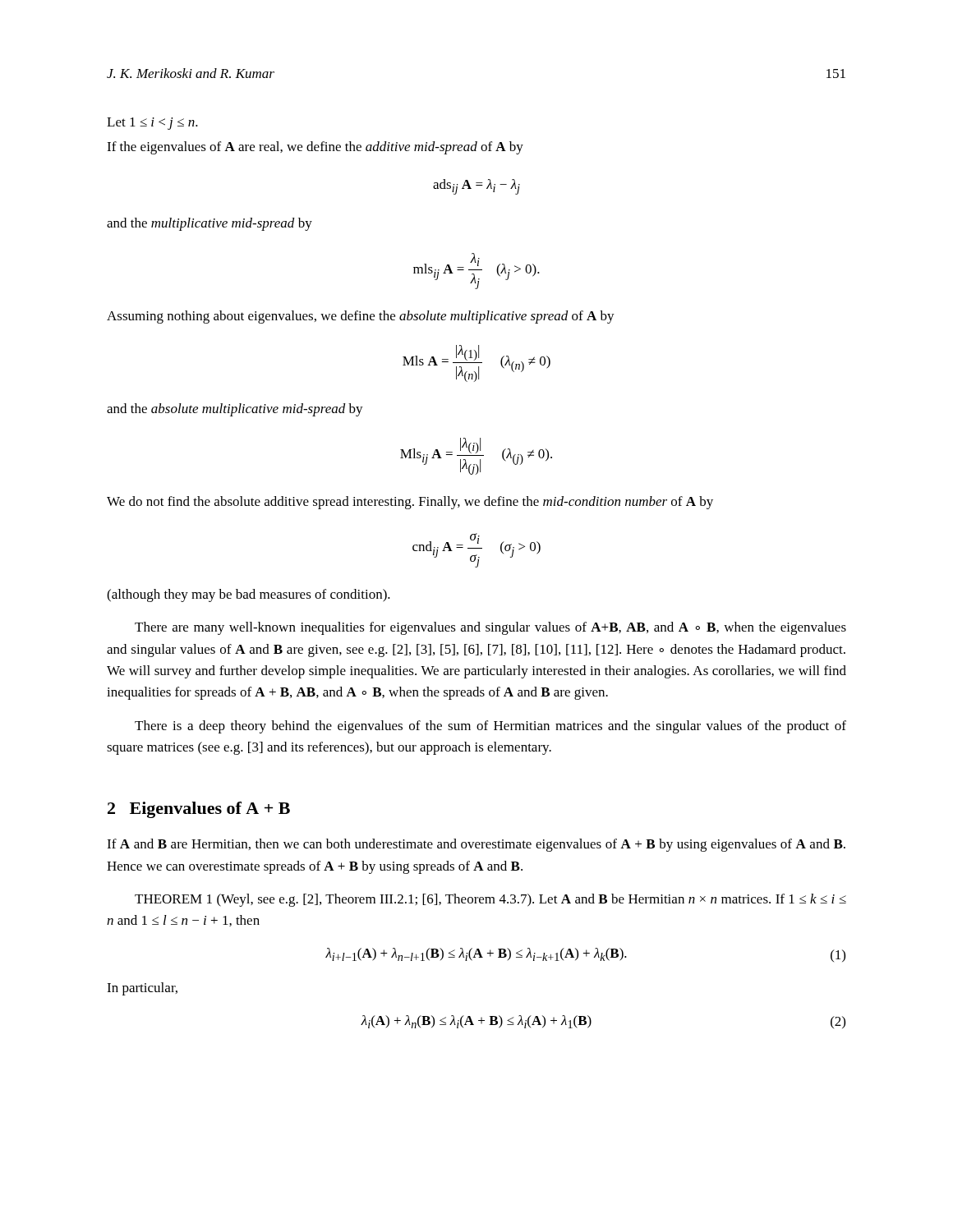Screen dimensions: 1232x953
Task: Find the formula with the text "λi+l−1(A) + λn−l+1(B) ≤ λi(A"
Action: click(476, 955)
